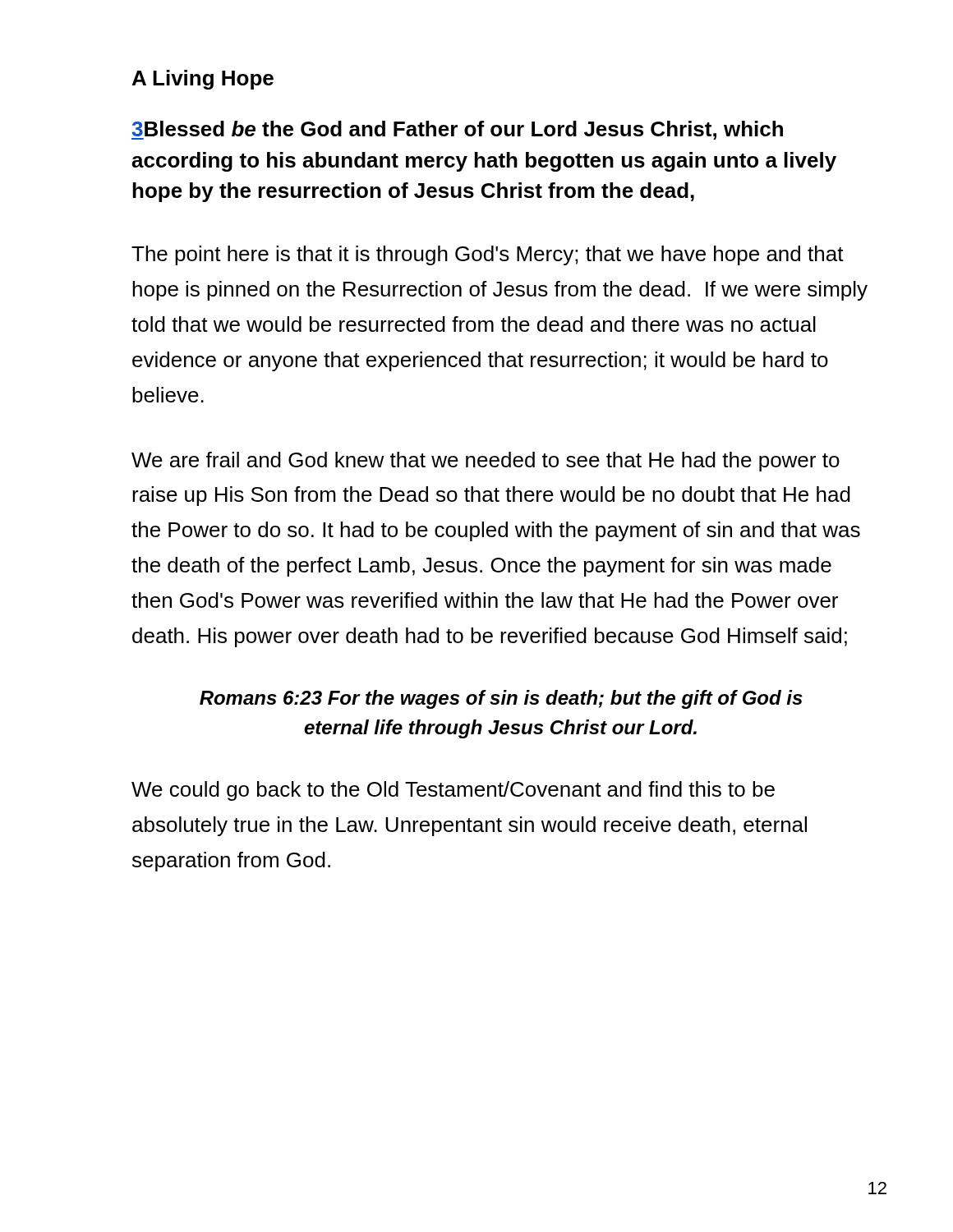This screenshot has width=953, height=1232.
Task: Locate the block starting "3Blessed be the"
Action: [484, 160]
